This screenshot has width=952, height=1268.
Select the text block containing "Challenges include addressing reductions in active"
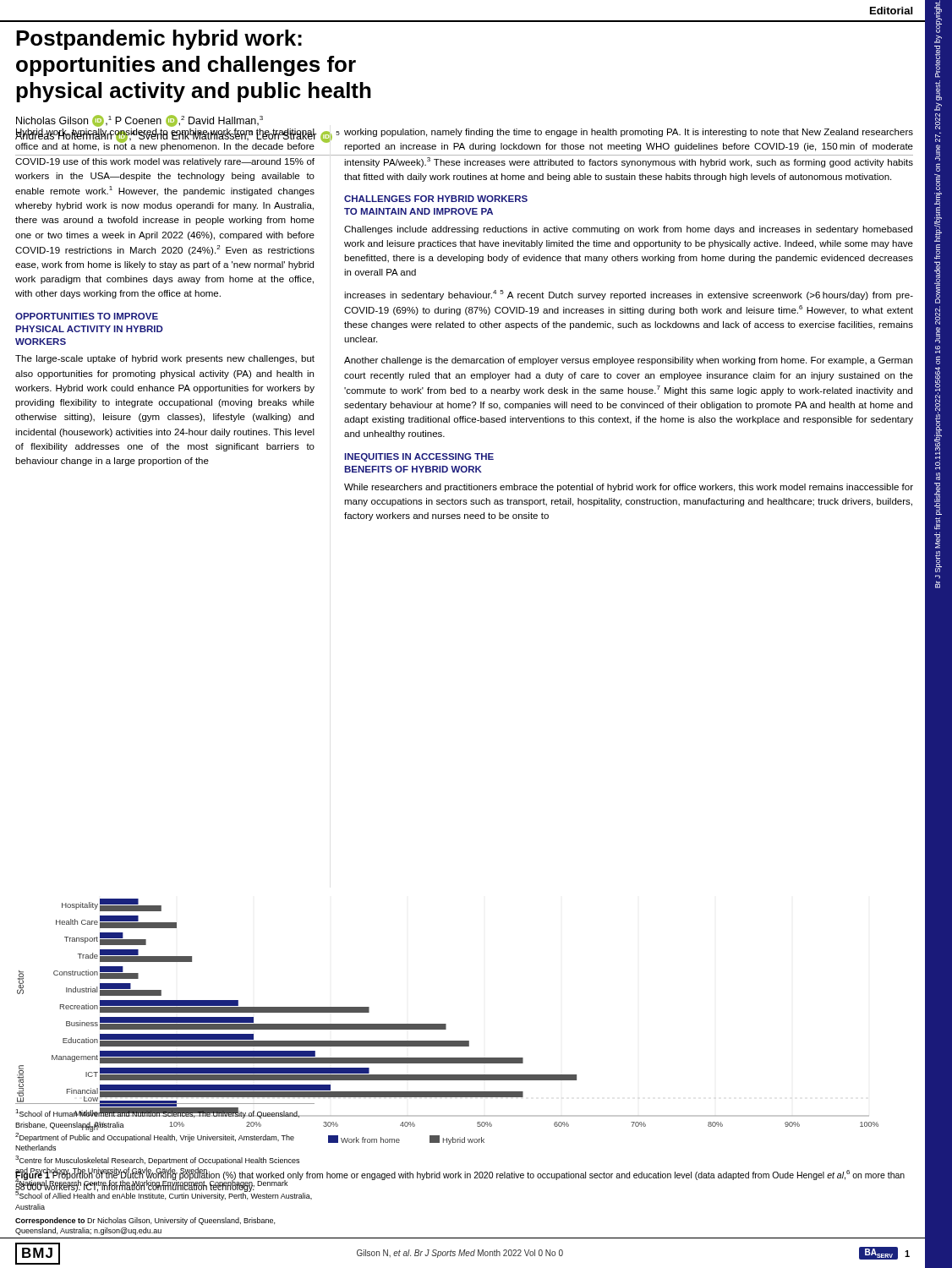(x=629, y=251)
